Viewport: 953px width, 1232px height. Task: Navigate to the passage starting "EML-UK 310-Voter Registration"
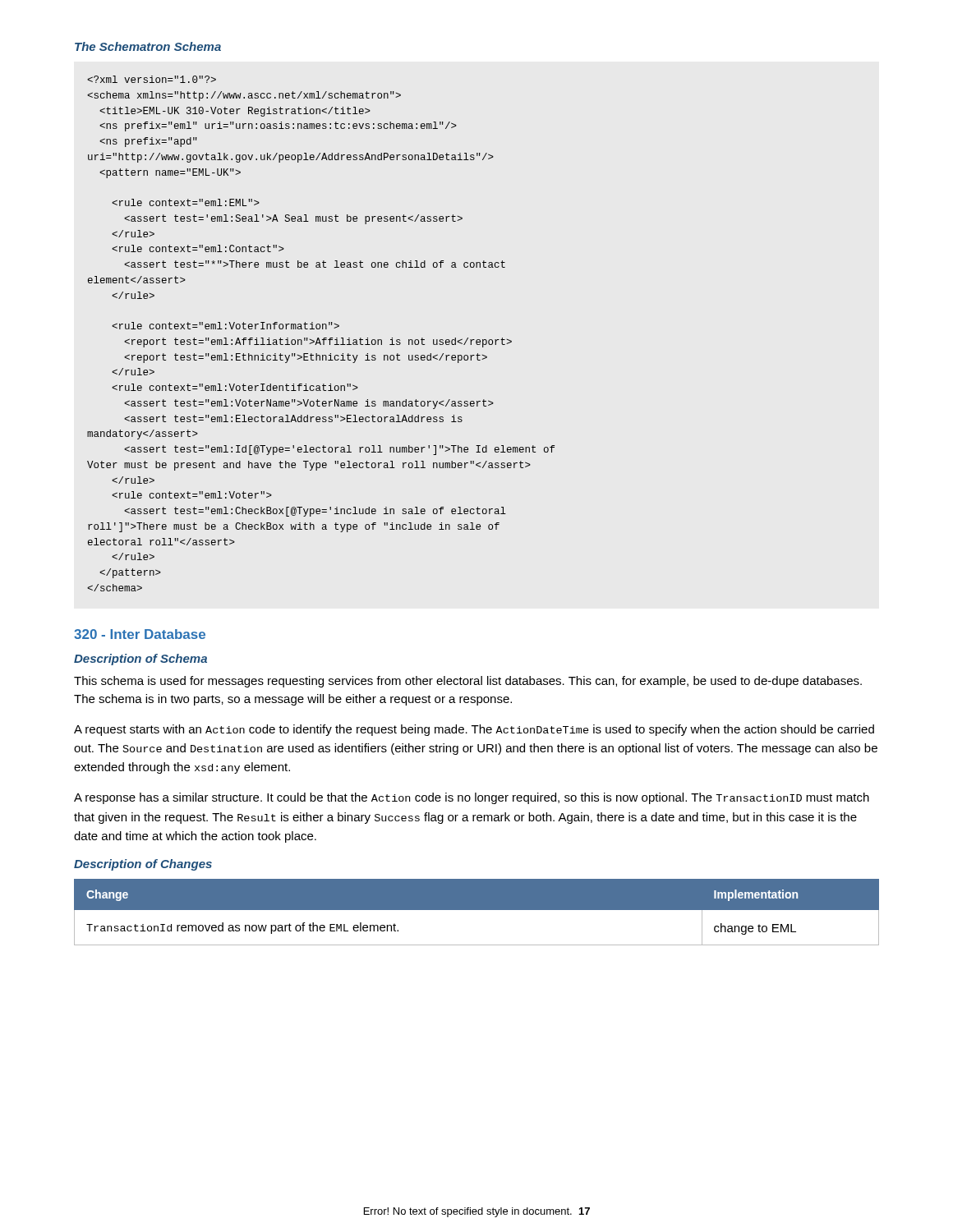point(476,335)
